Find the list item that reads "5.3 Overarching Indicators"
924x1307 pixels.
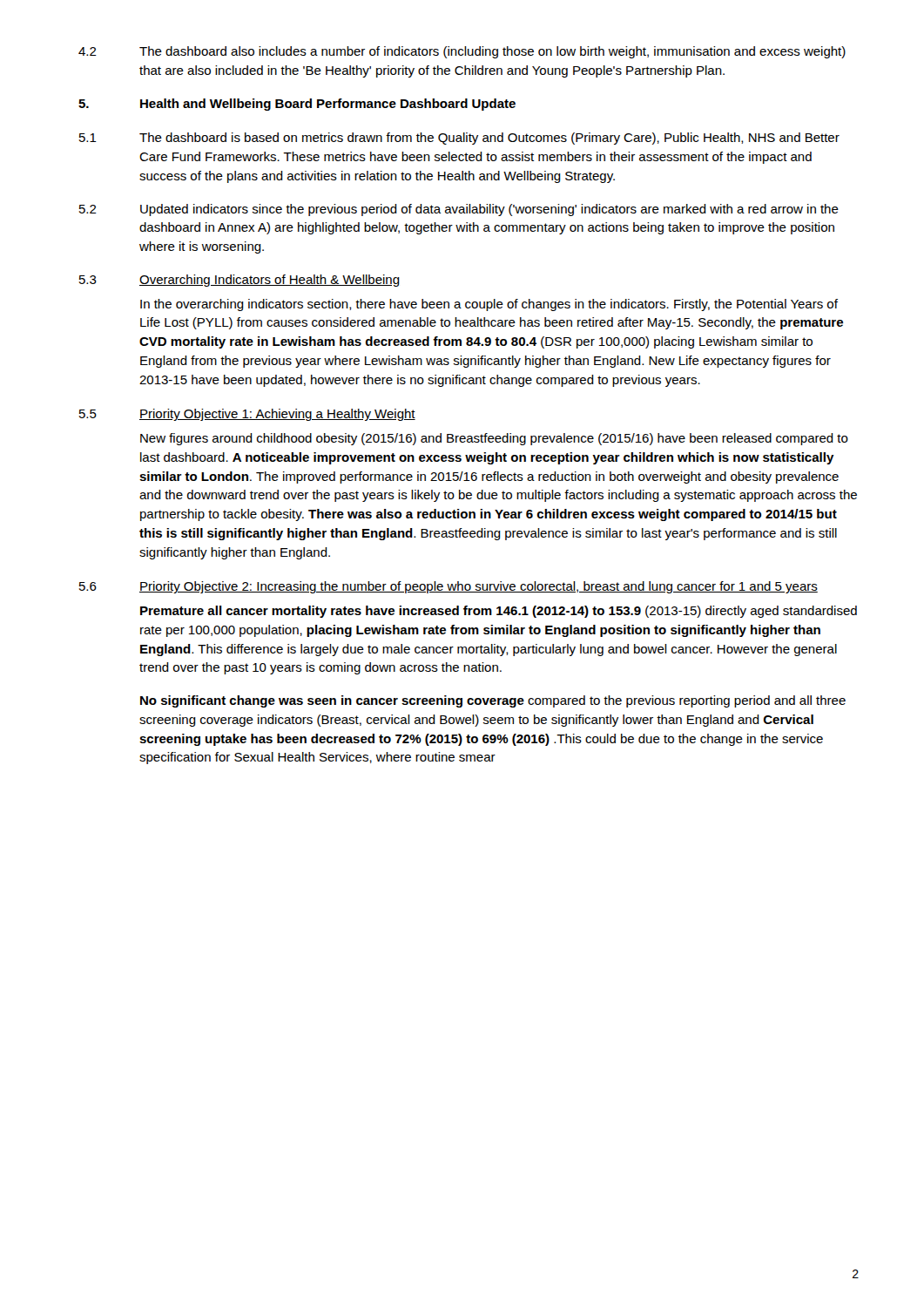point(239,281)
